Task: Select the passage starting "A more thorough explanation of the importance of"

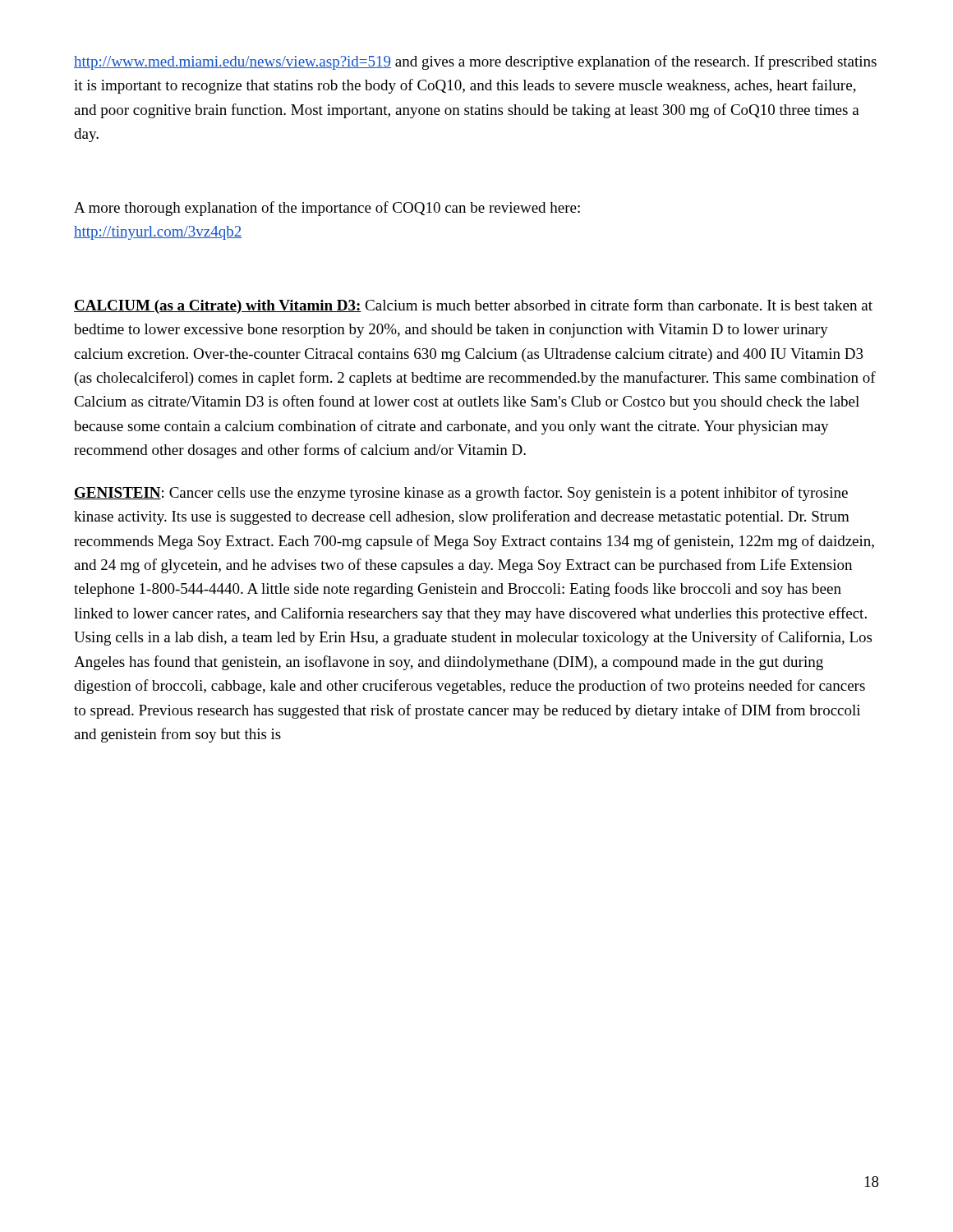Action: (327, 219)
